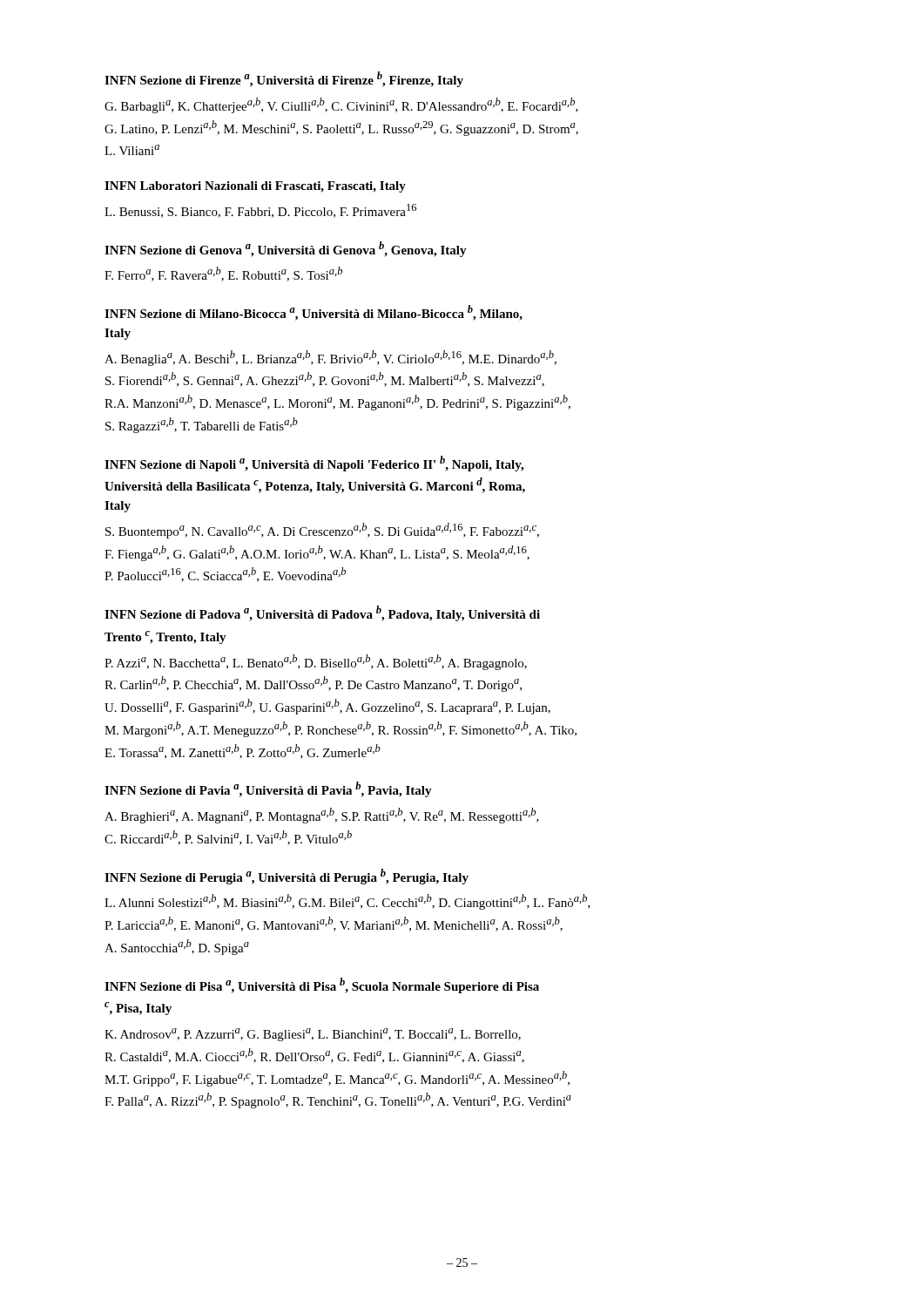Select the block starting "S. Buontempoa, N."

point(322,552)
